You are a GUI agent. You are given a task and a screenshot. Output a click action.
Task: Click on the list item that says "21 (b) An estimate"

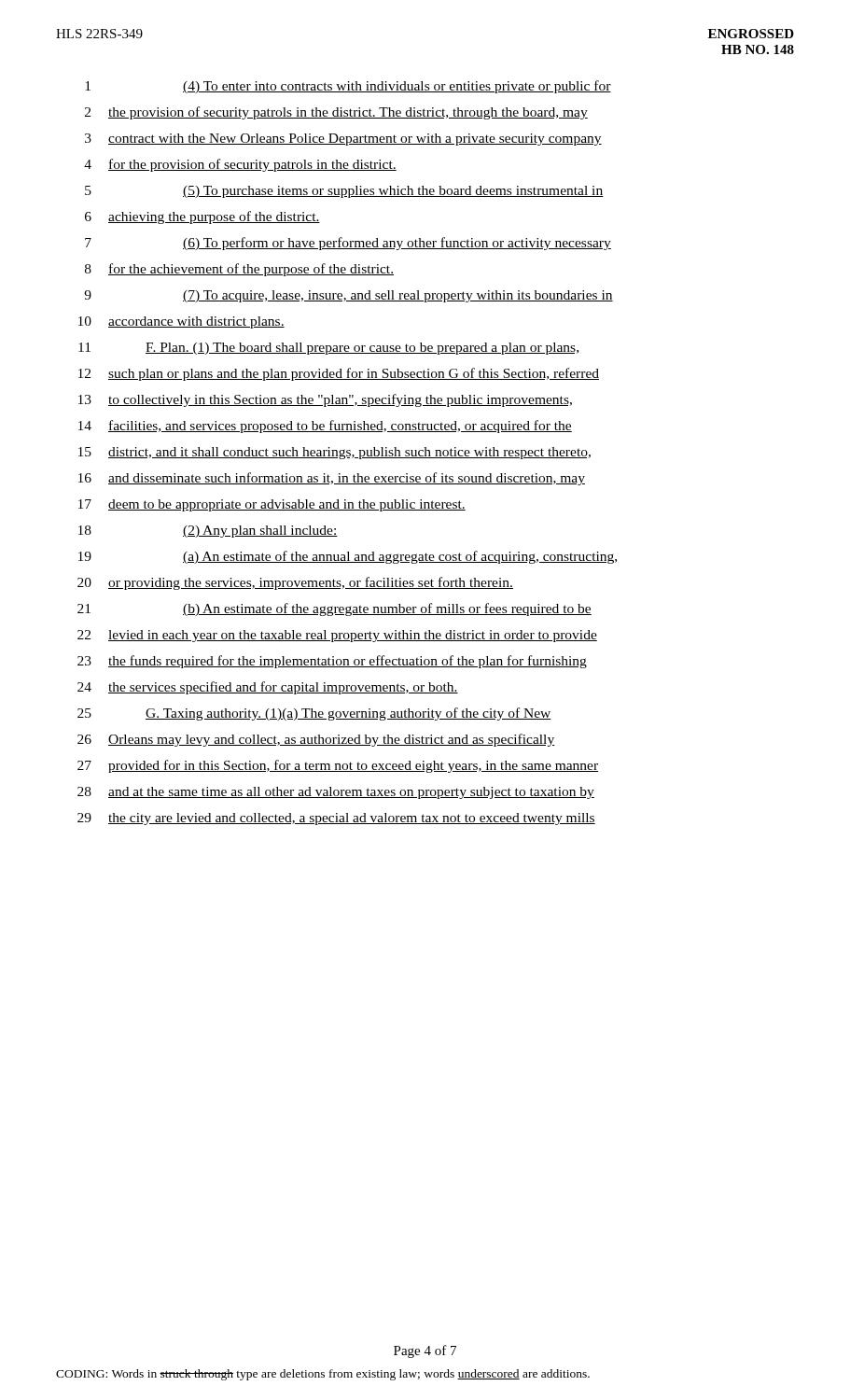(425, 609)
